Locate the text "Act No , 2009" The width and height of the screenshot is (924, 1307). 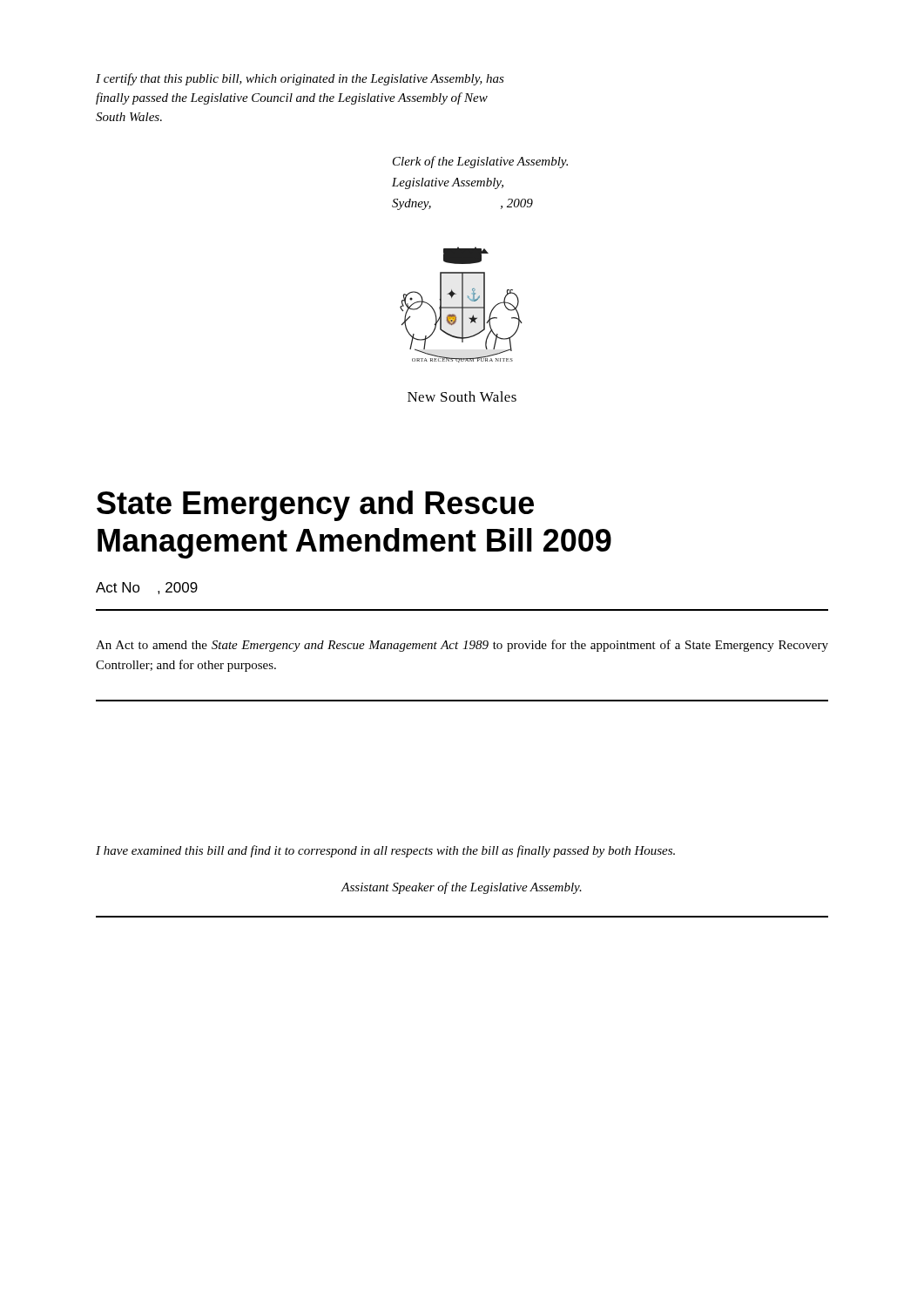(147, 587)
